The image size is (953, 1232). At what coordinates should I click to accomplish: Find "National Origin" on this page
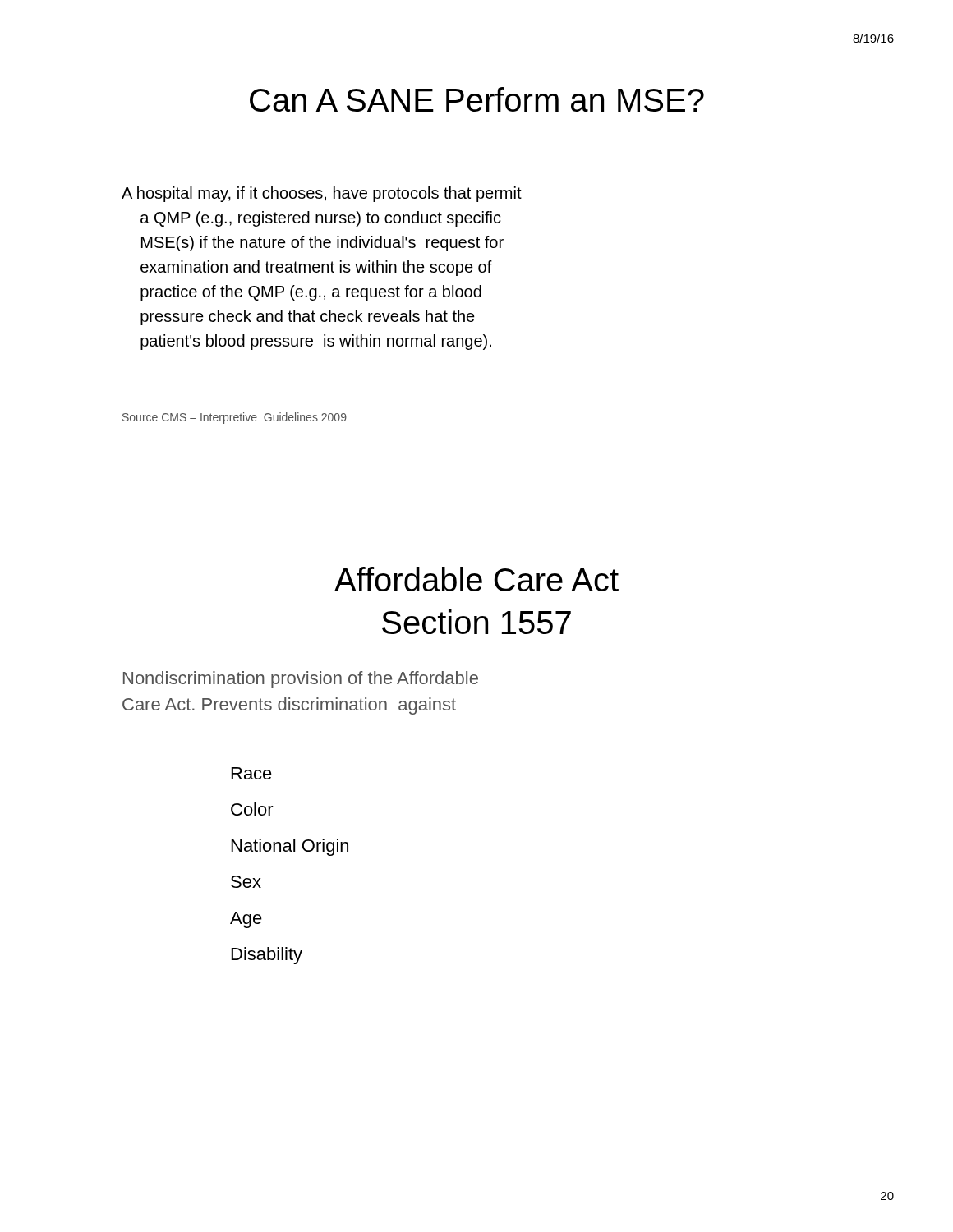290,846
